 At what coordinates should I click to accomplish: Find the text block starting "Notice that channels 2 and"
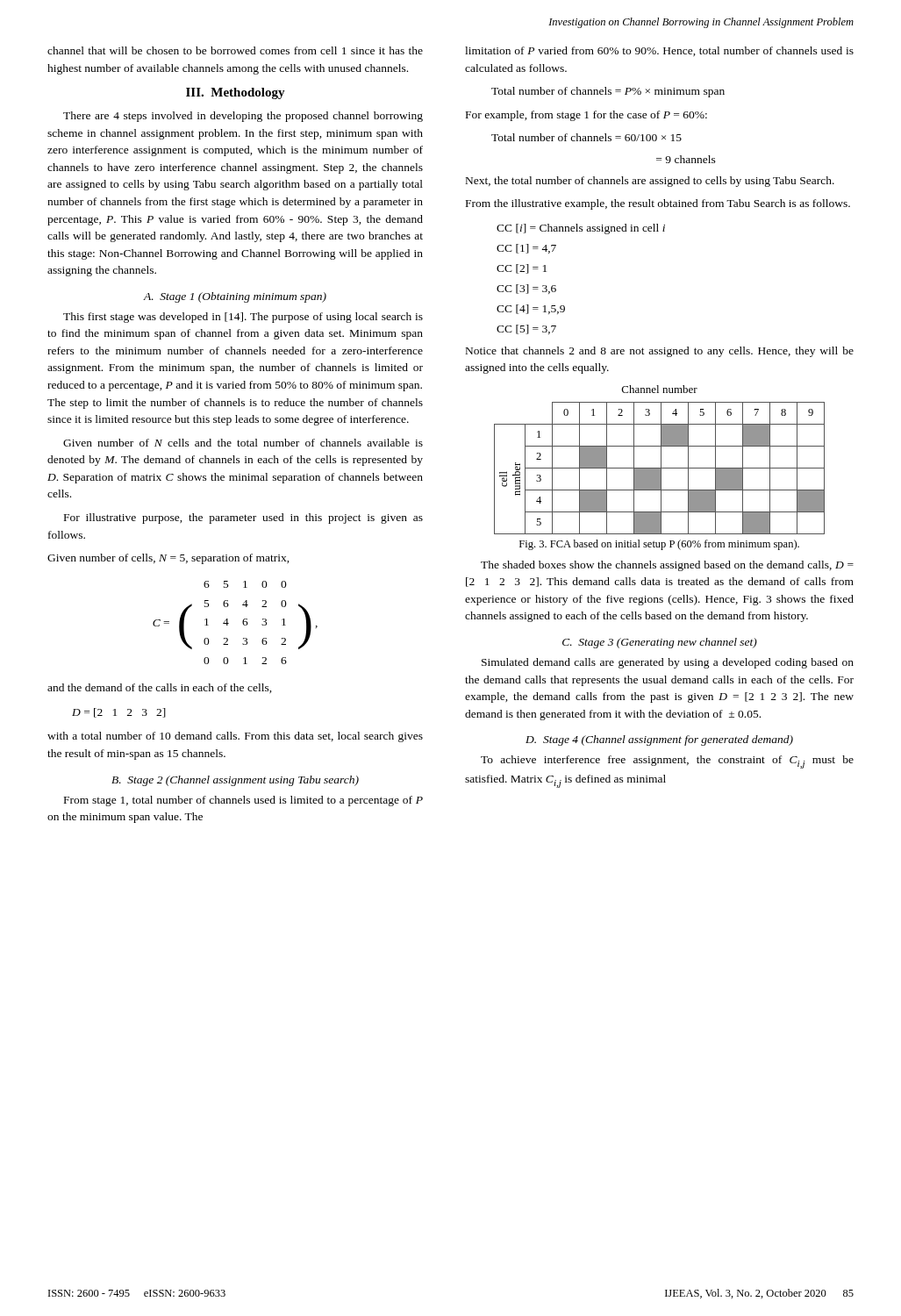[x=659, y=359]
